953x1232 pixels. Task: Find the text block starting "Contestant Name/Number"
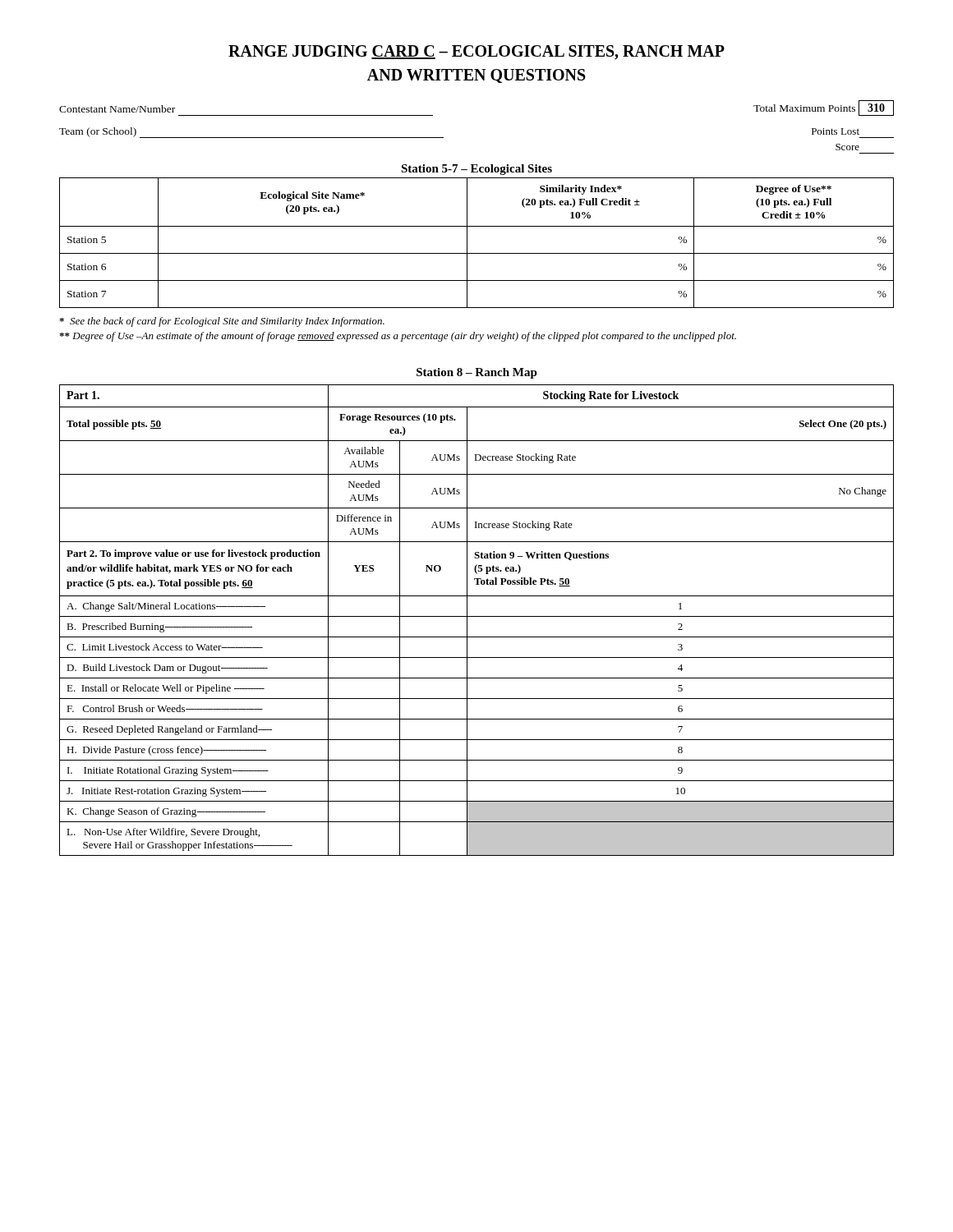pos(246,109)
